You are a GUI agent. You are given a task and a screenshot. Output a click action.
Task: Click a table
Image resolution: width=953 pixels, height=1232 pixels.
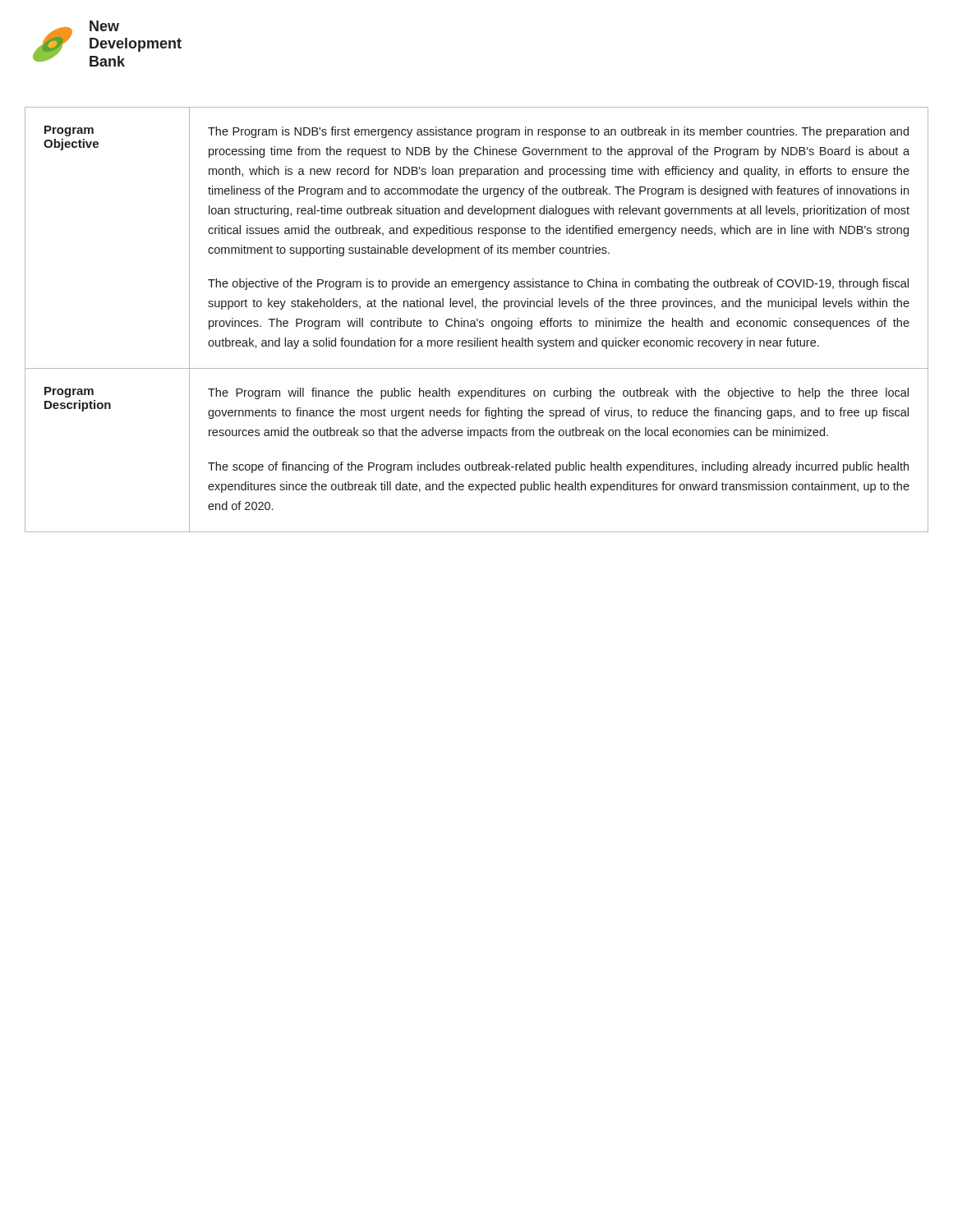[x=476, y=319]
